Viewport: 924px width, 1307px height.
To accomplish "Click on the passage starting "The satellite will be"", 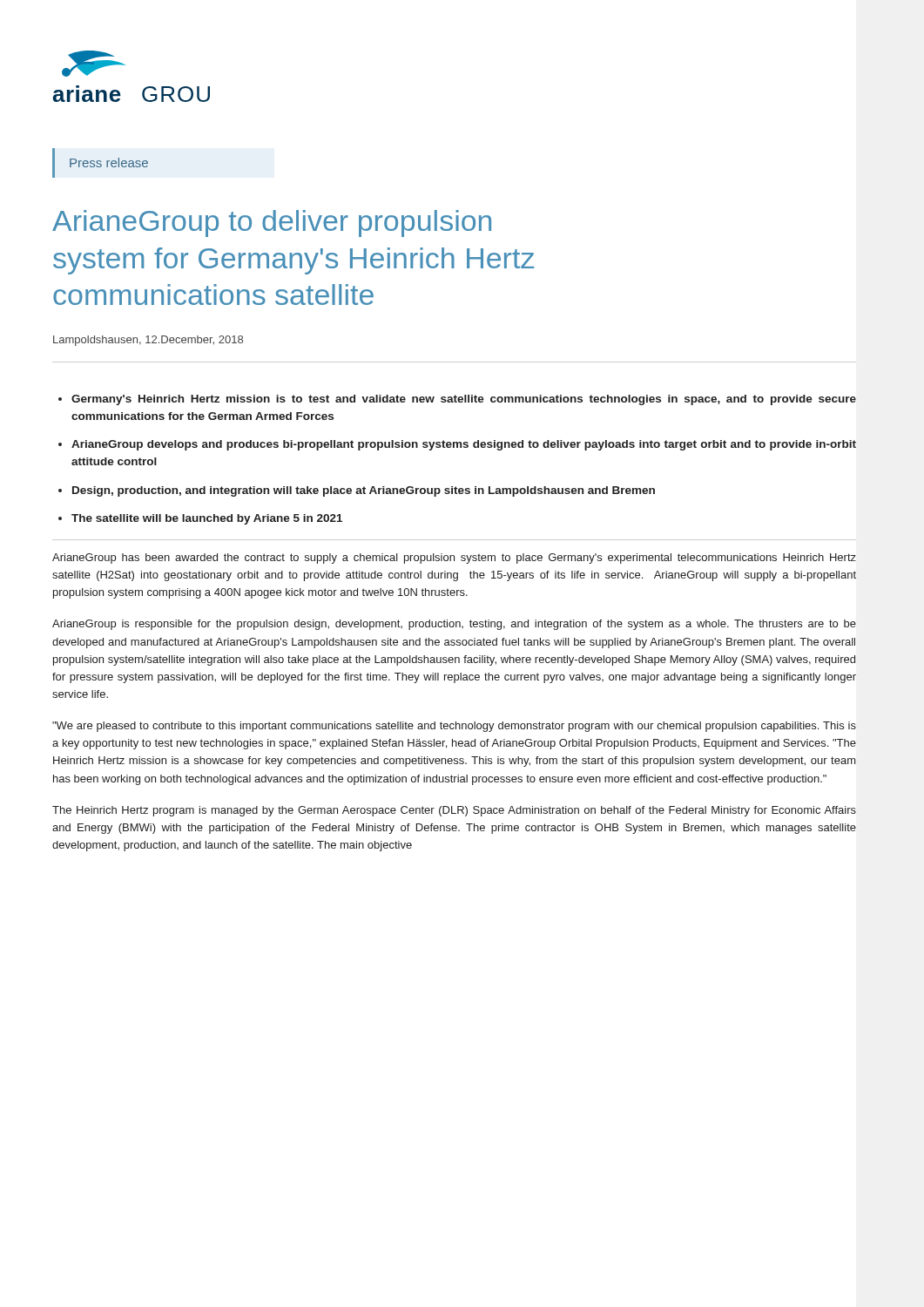I will pyautogui.click(x=207, y=518).
